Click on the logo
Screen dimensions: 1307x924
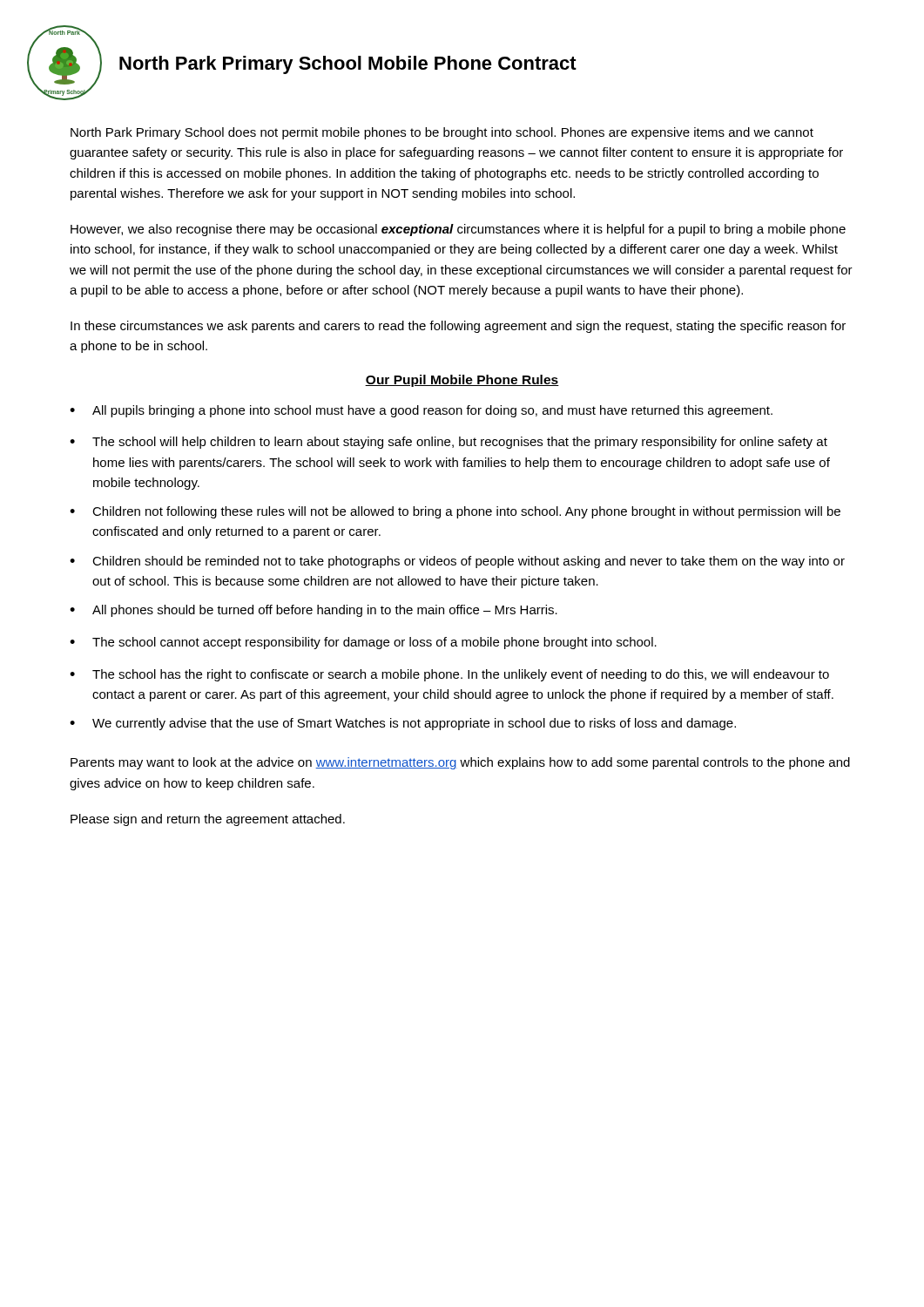[65, 64]
